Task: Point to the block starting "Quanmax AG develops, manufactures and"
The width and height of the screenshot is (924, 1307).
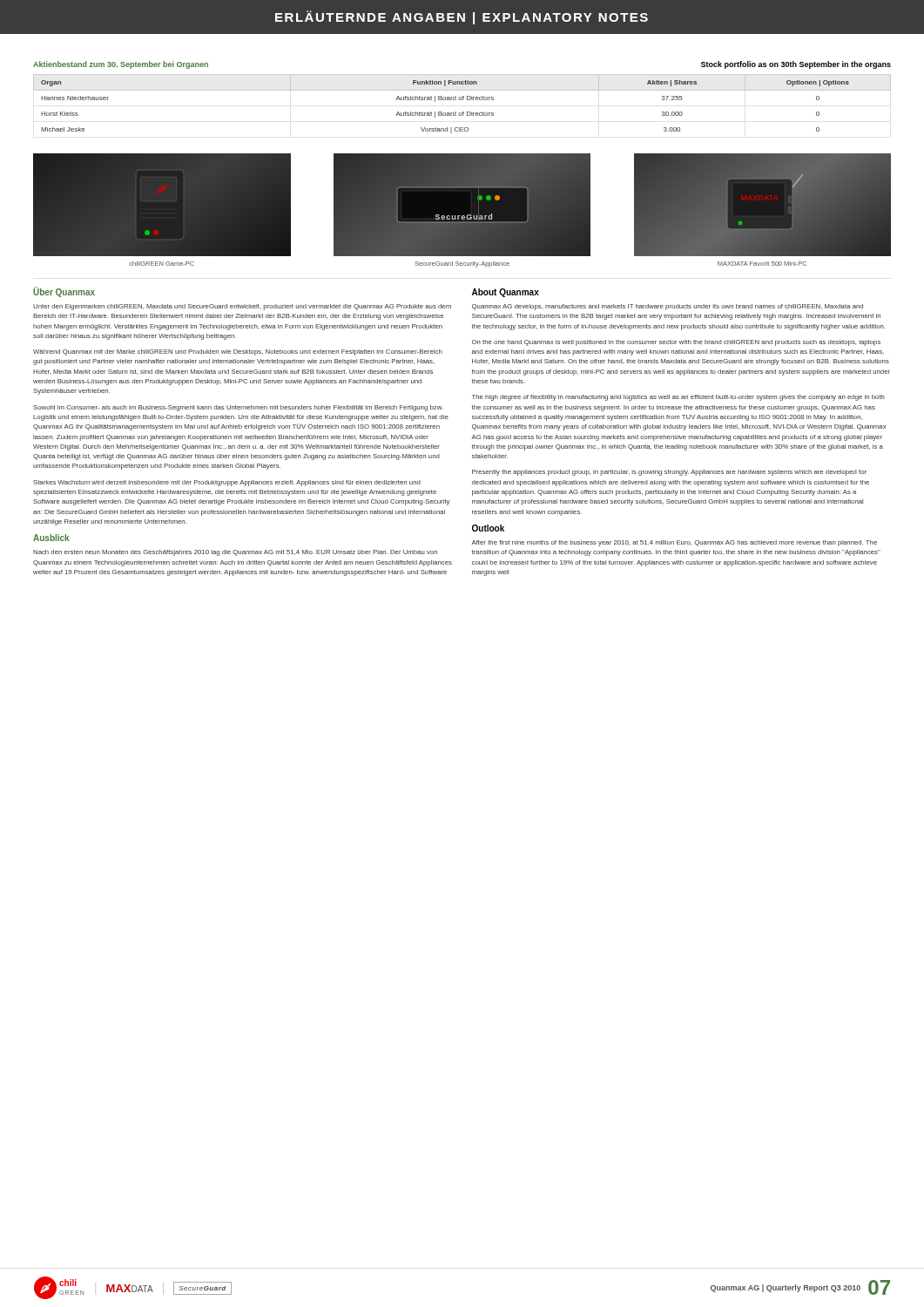Action: (x=679, y=316)
